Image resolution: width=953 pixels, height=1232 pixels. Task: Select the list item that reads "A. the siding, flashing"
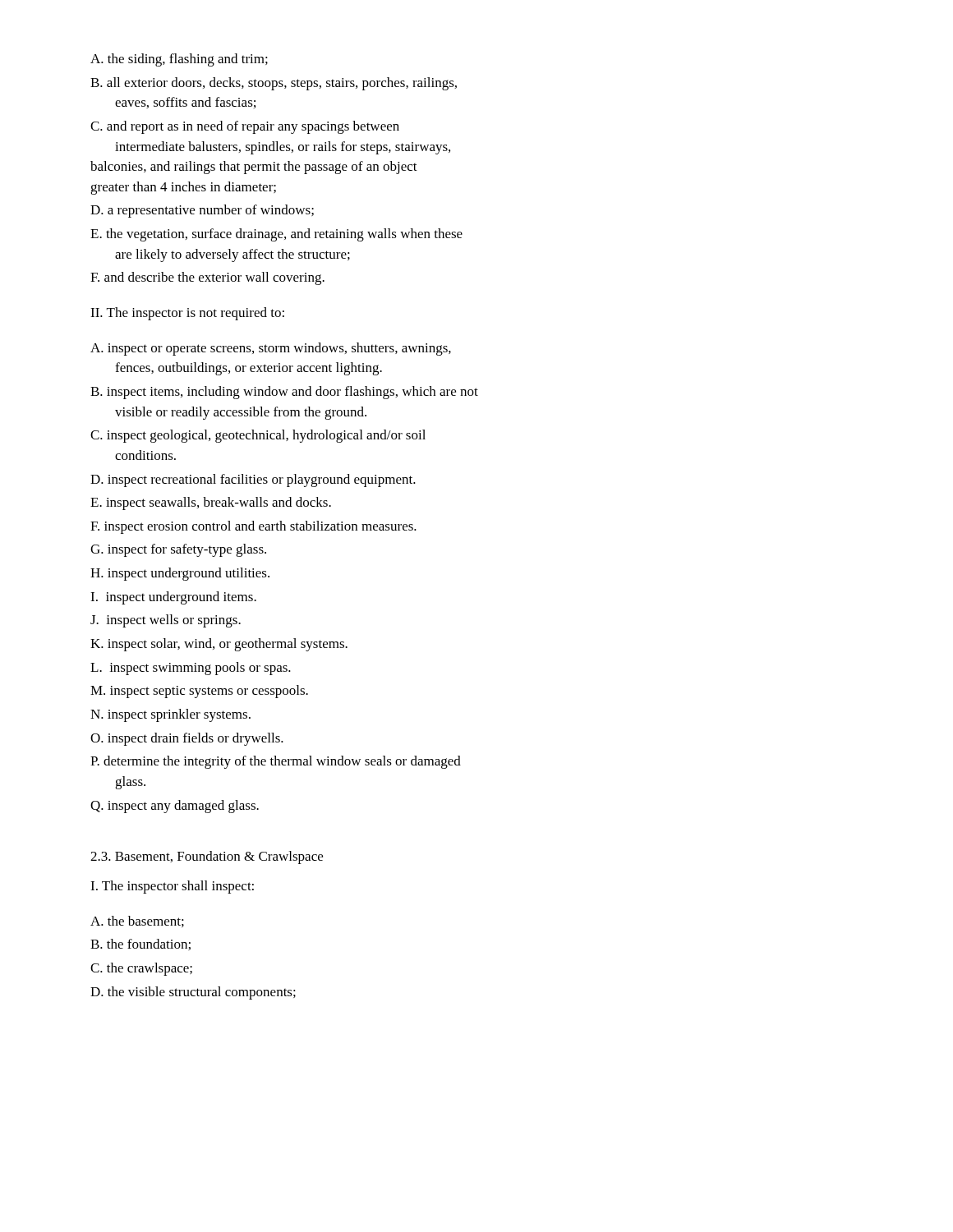(179, 59)
